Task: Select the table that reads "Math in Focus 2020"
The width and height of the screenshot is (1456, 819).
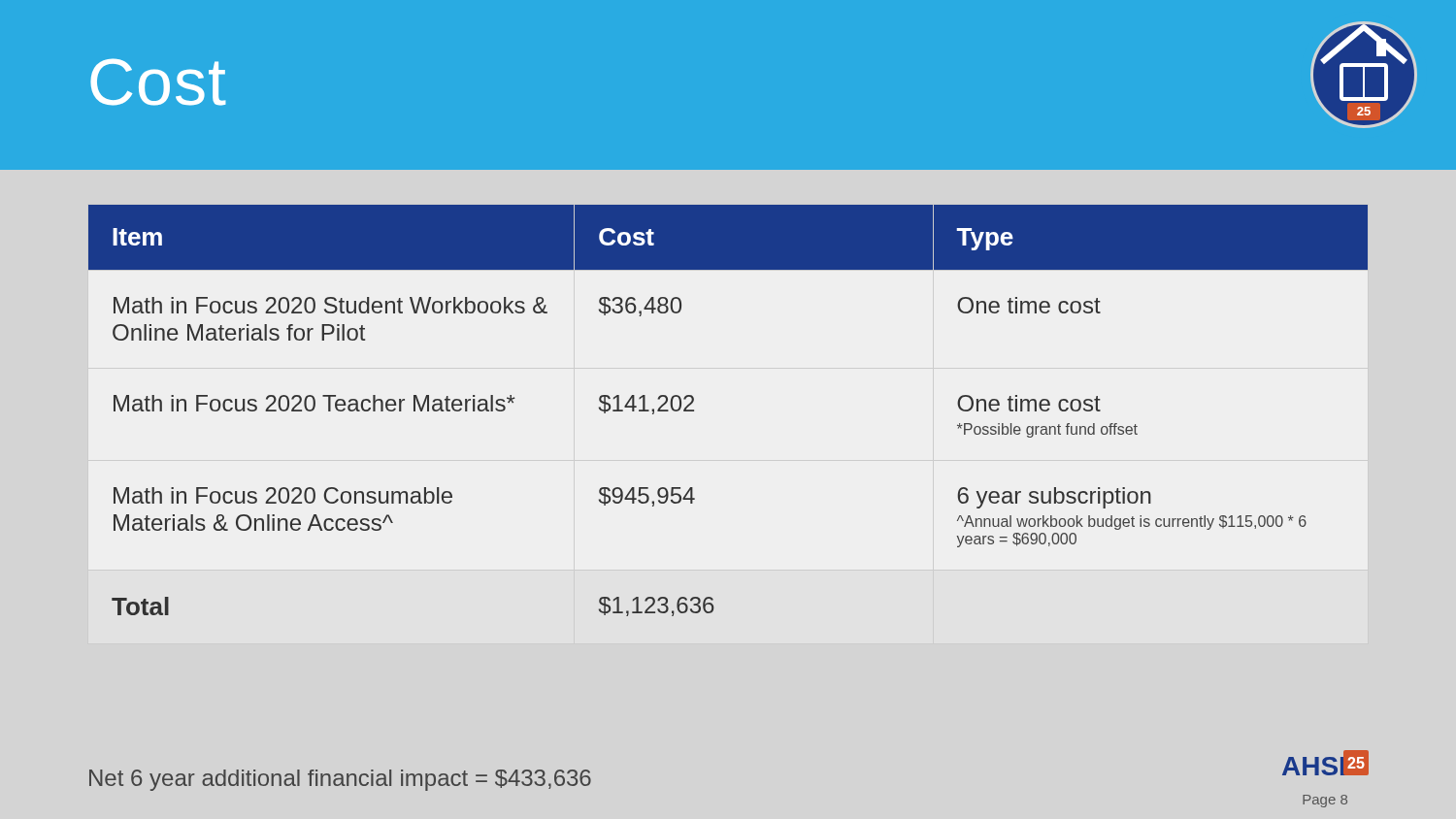Action: (728, 424)
